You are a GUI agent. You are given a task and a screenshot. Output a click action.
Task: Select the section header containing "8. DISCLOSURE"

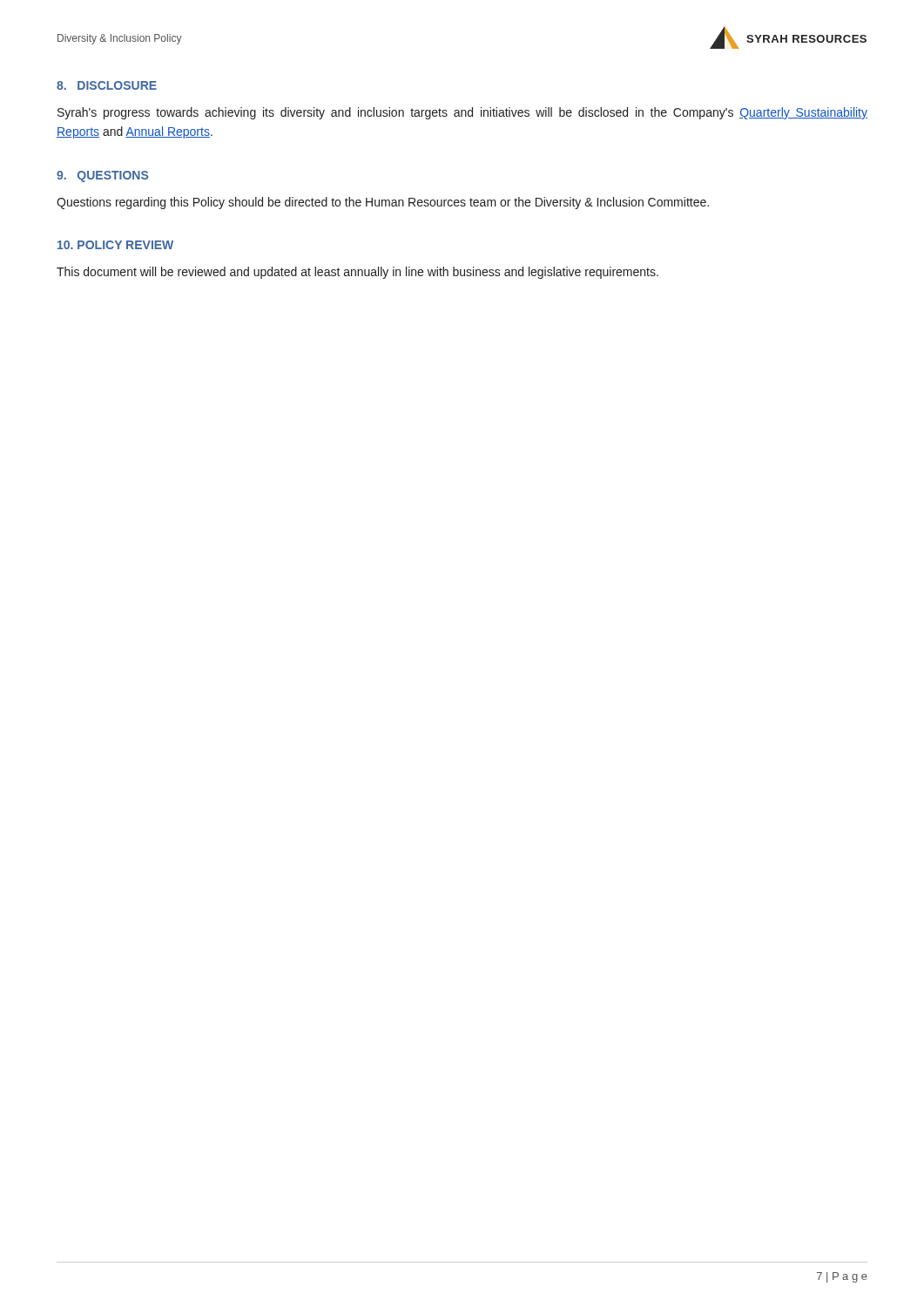(107, 85)
